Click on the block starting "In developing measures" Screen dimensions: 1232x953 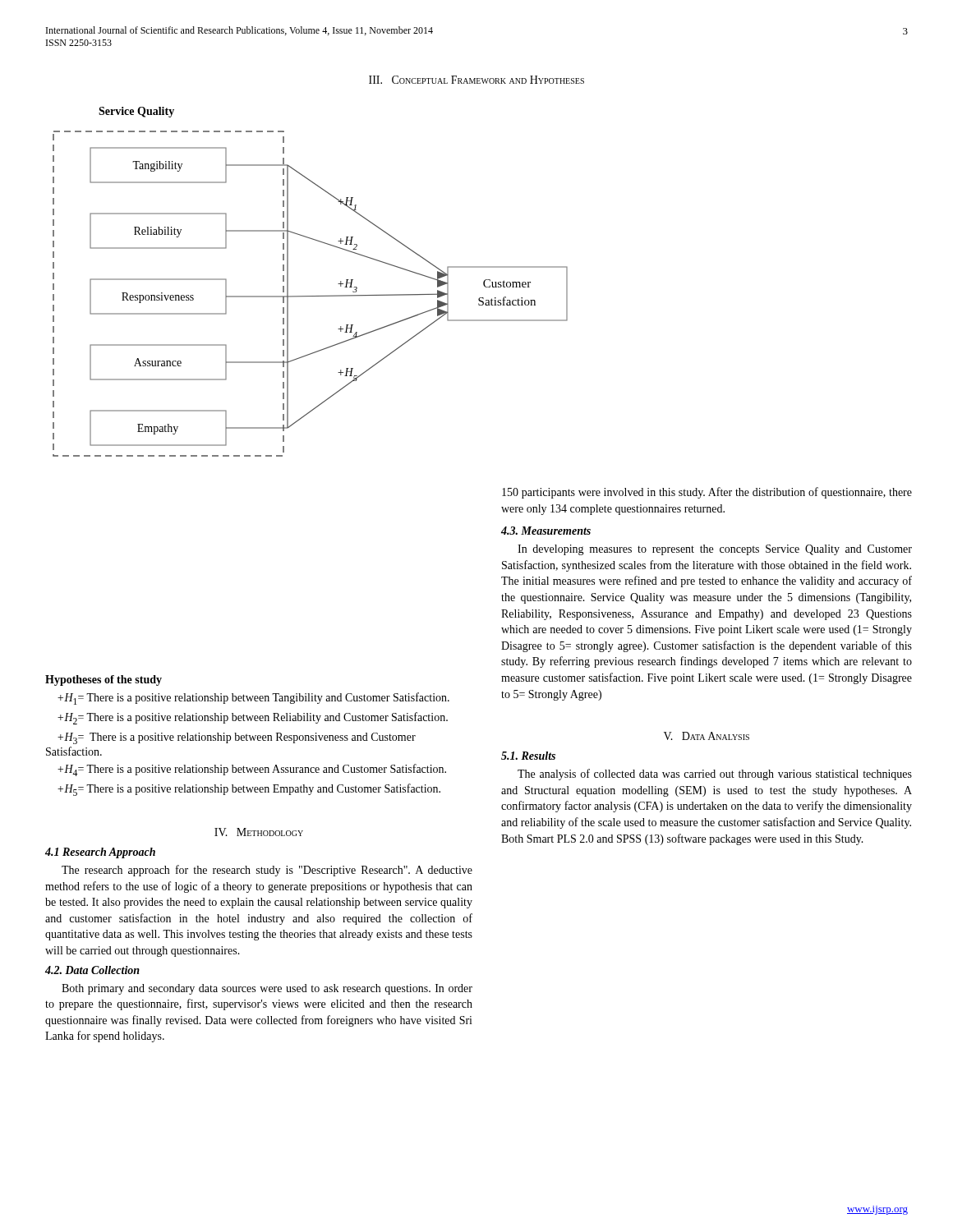tap(707, 622)
